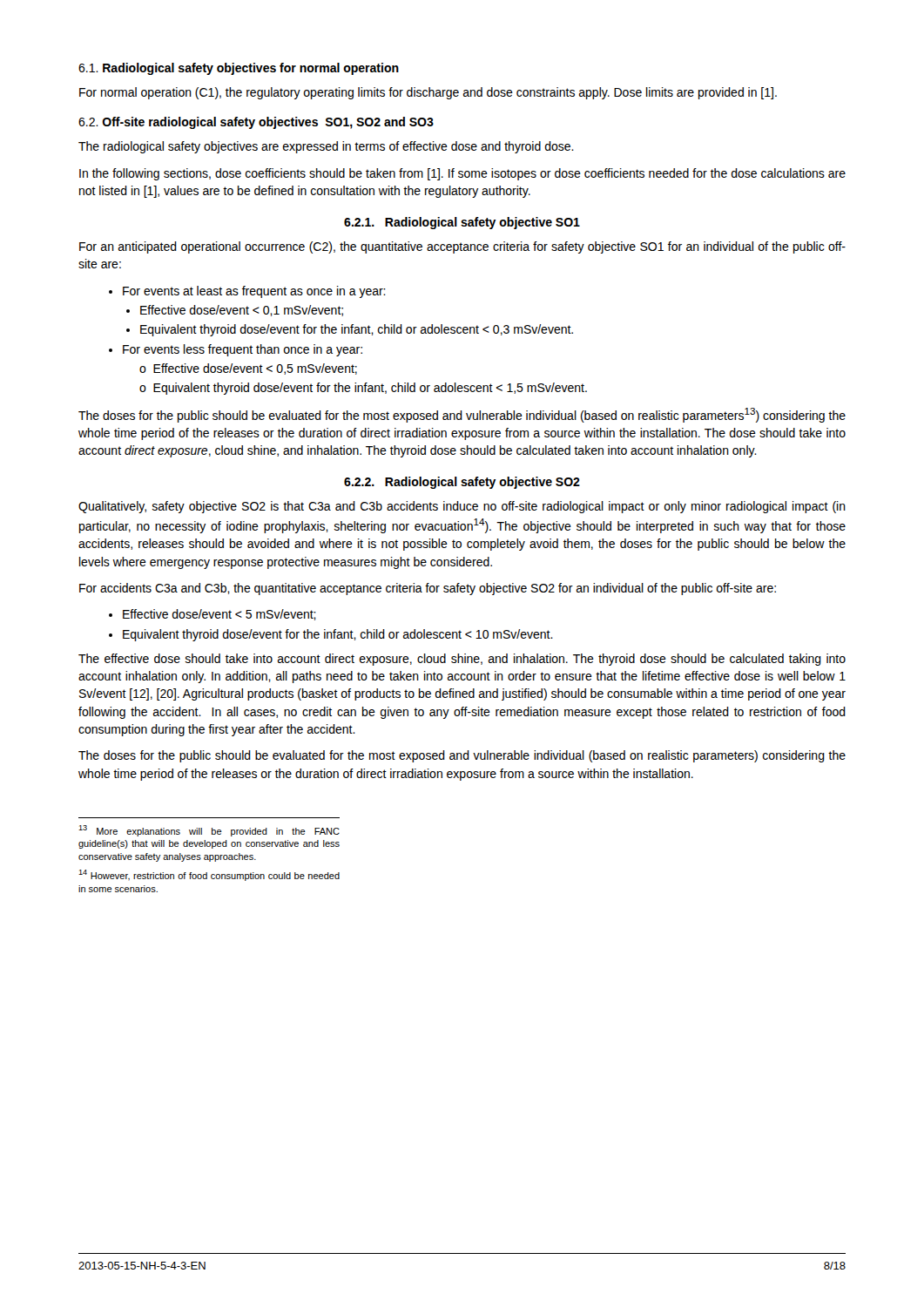Find the text block starting "Effective dose/event < 0,1 mSv/event;"
This screenshot has width=924, height=1307.
[242, 310]
